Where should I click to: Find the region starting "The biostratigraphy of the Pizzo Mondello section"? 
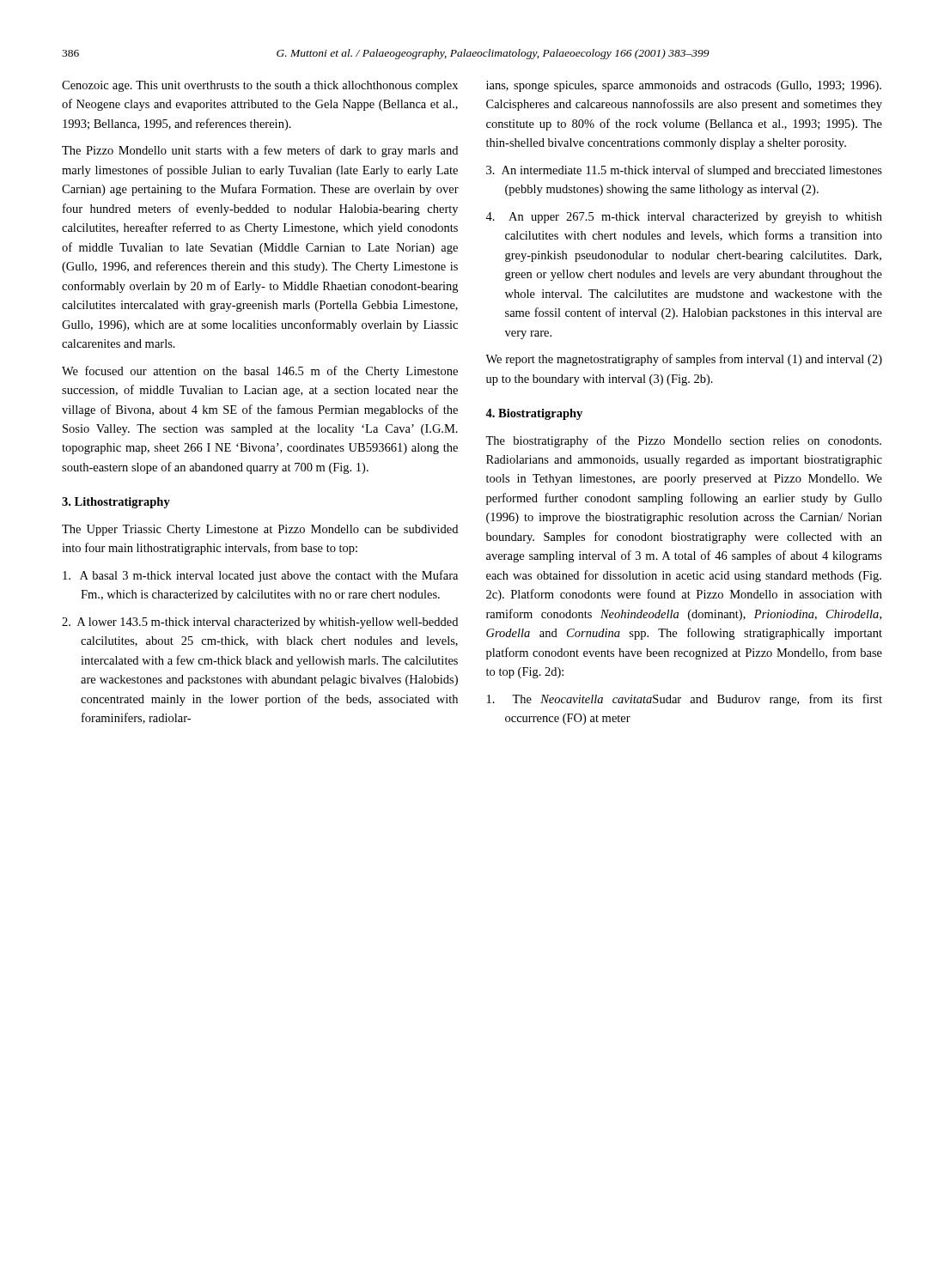(684, 556)
